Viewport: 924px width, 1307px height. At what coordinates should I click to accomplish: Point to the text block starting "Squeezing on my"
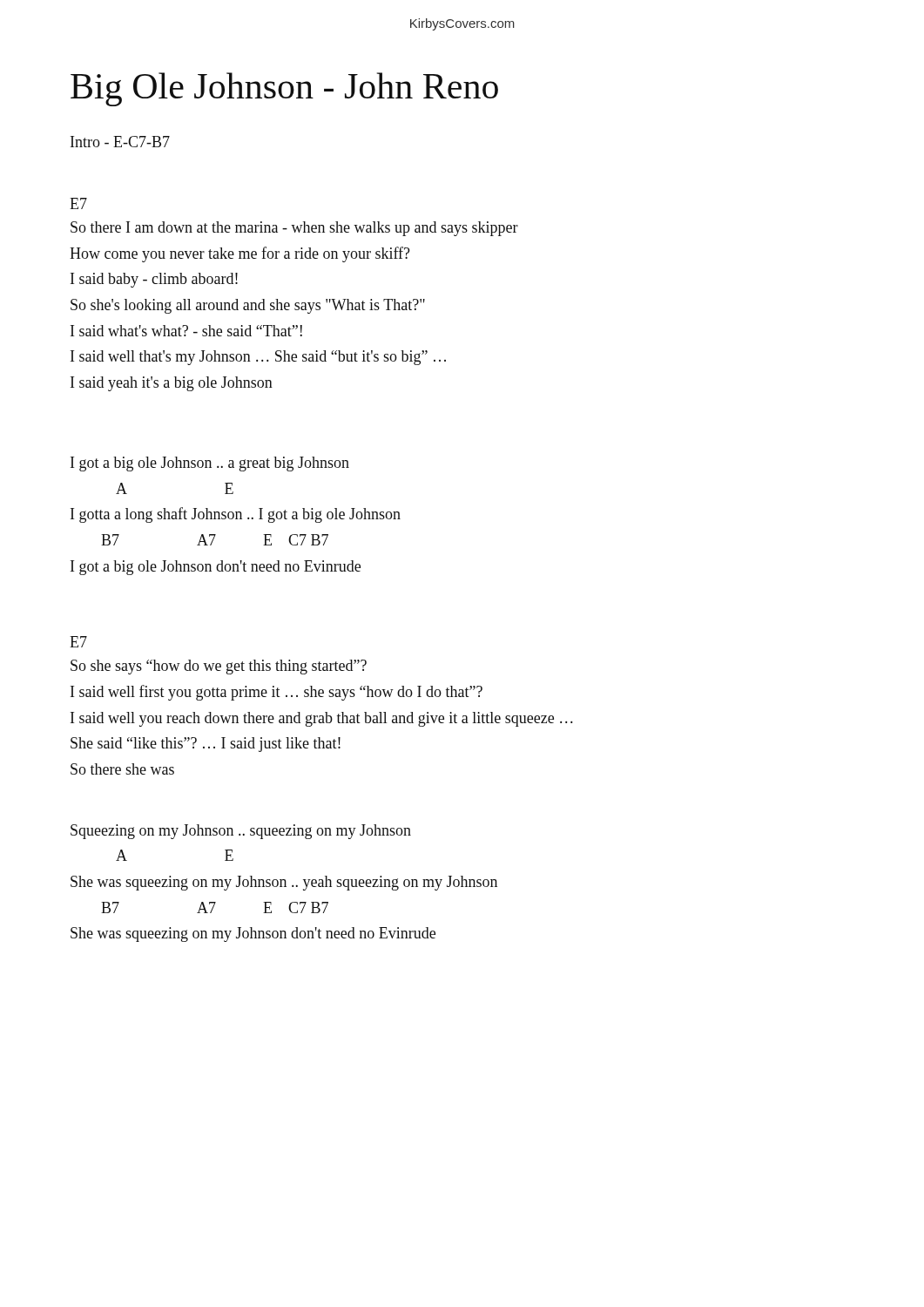497,883
